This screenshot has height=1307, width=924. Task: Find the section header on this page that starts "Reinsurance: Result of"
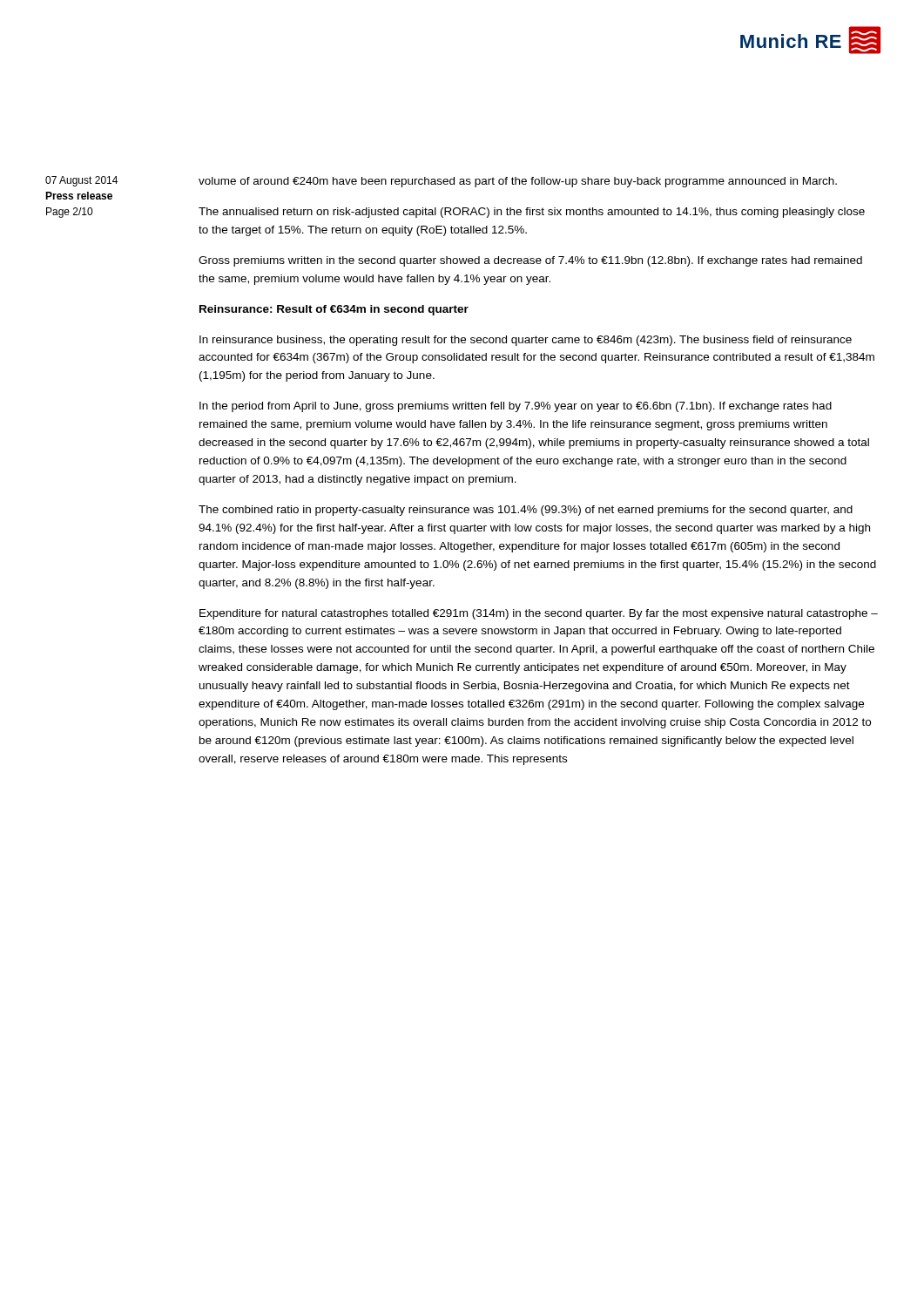[334, 310]
